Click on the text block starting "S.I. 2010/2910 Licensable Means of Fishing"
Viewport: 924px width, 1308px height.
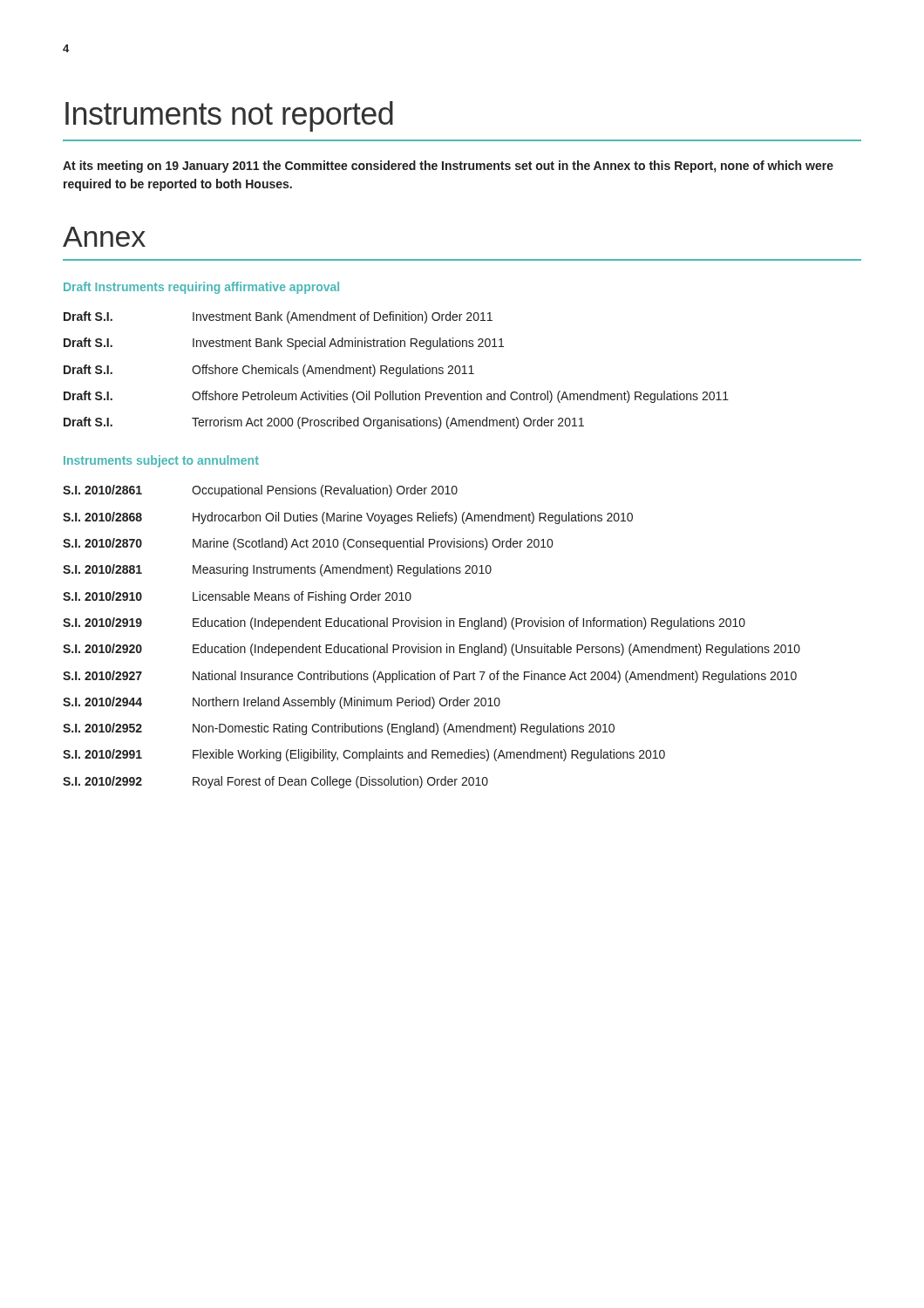[237, 597]
